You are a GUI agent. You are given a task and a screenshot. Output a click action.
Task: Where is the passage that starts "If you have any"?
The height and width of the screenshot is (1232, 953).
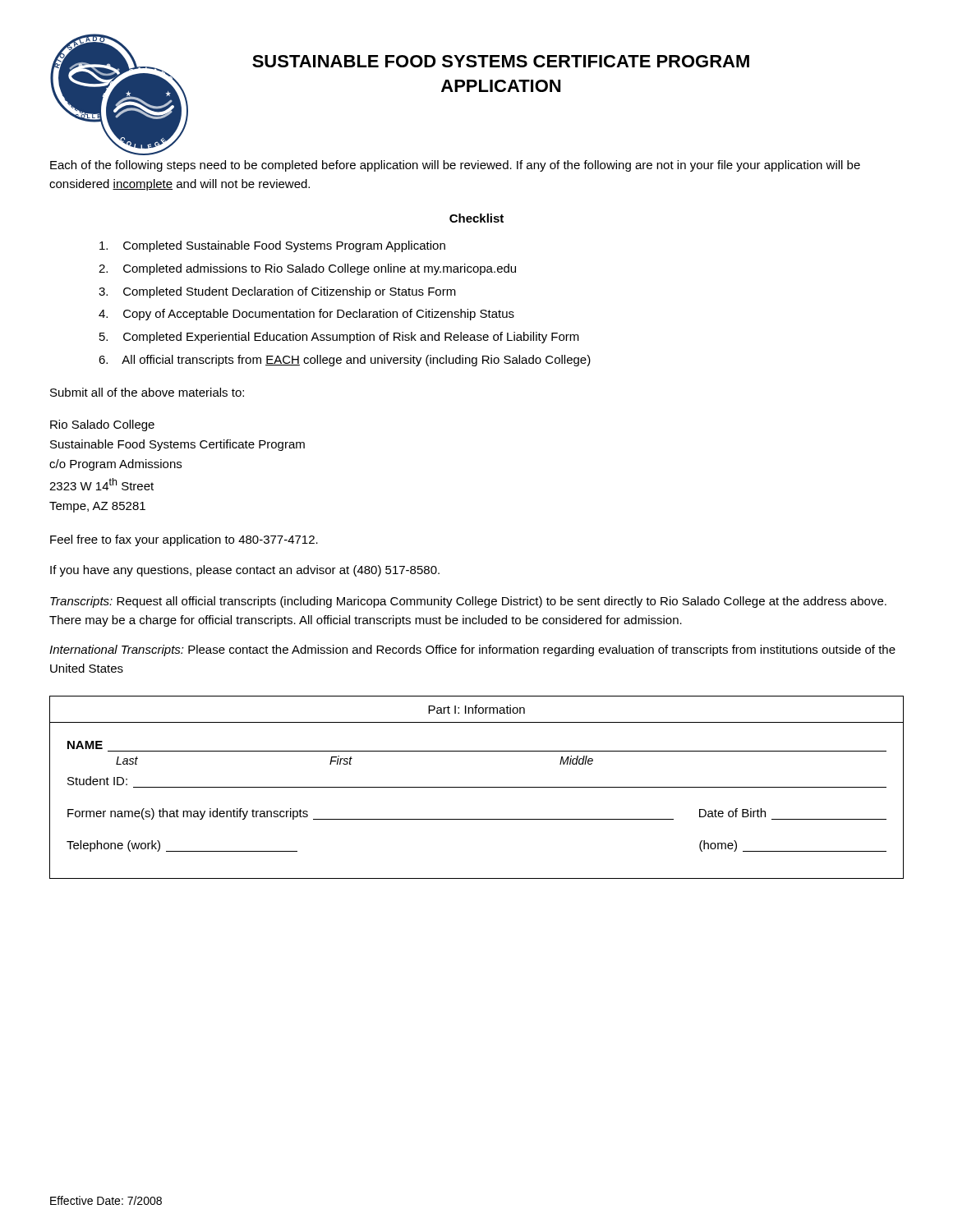(245, 569)
